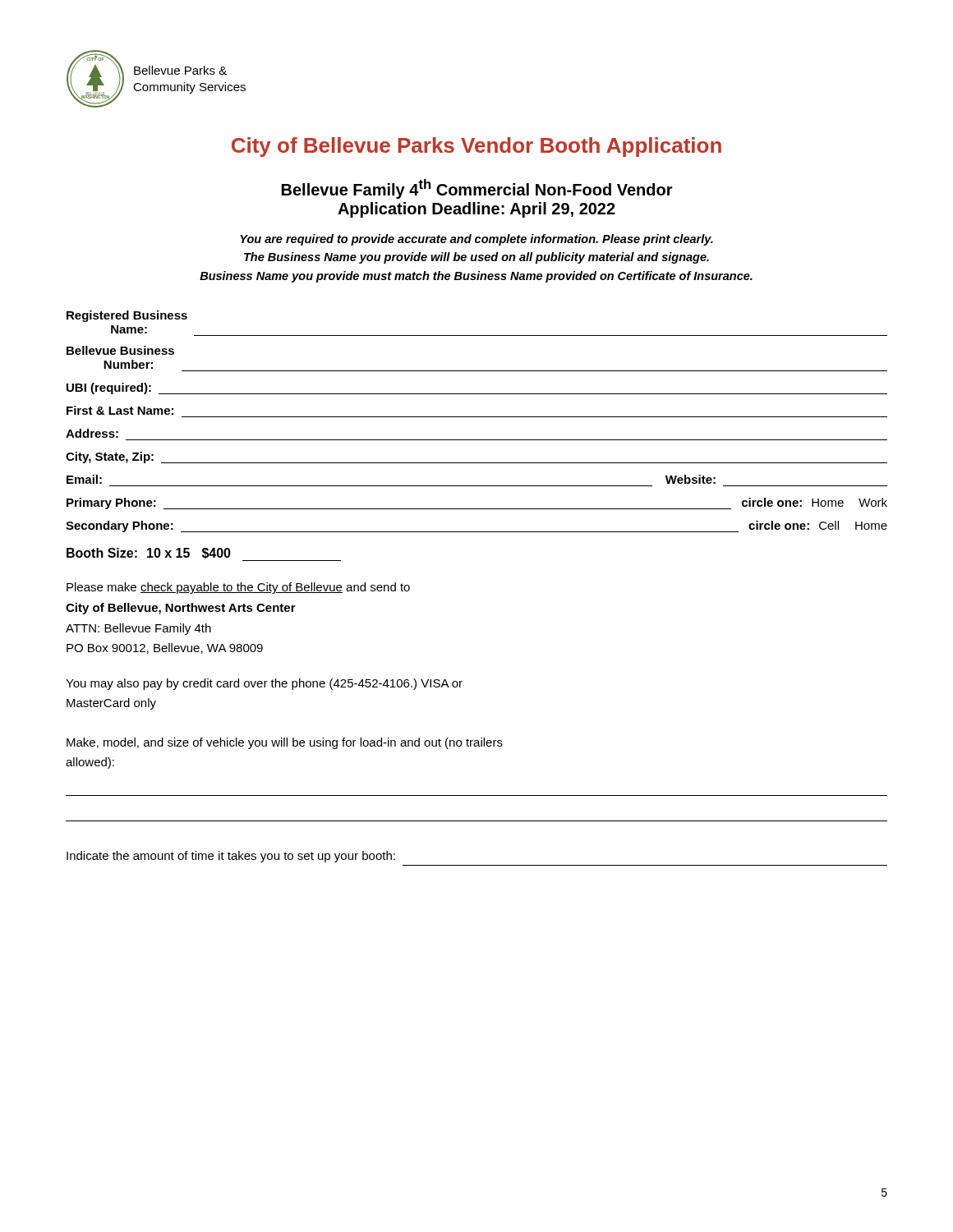Viewport: 953px width, 1232px height.
Task: Click where it says "Secondary Phone: circle one: Cell Home"
Action: pos(476,524)
